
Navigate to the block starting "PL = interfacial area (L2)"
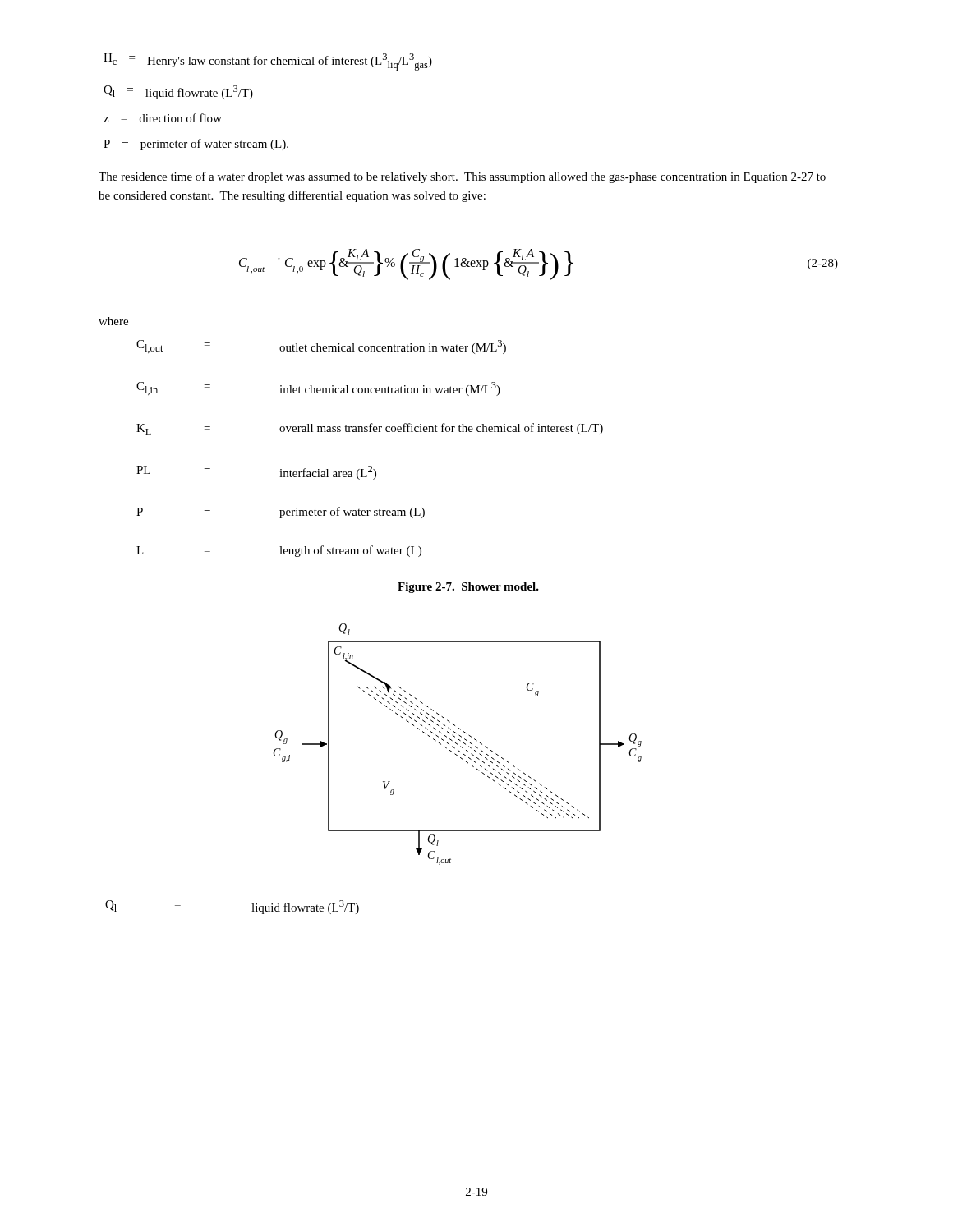pyautogui.click(x=139, y=473)
